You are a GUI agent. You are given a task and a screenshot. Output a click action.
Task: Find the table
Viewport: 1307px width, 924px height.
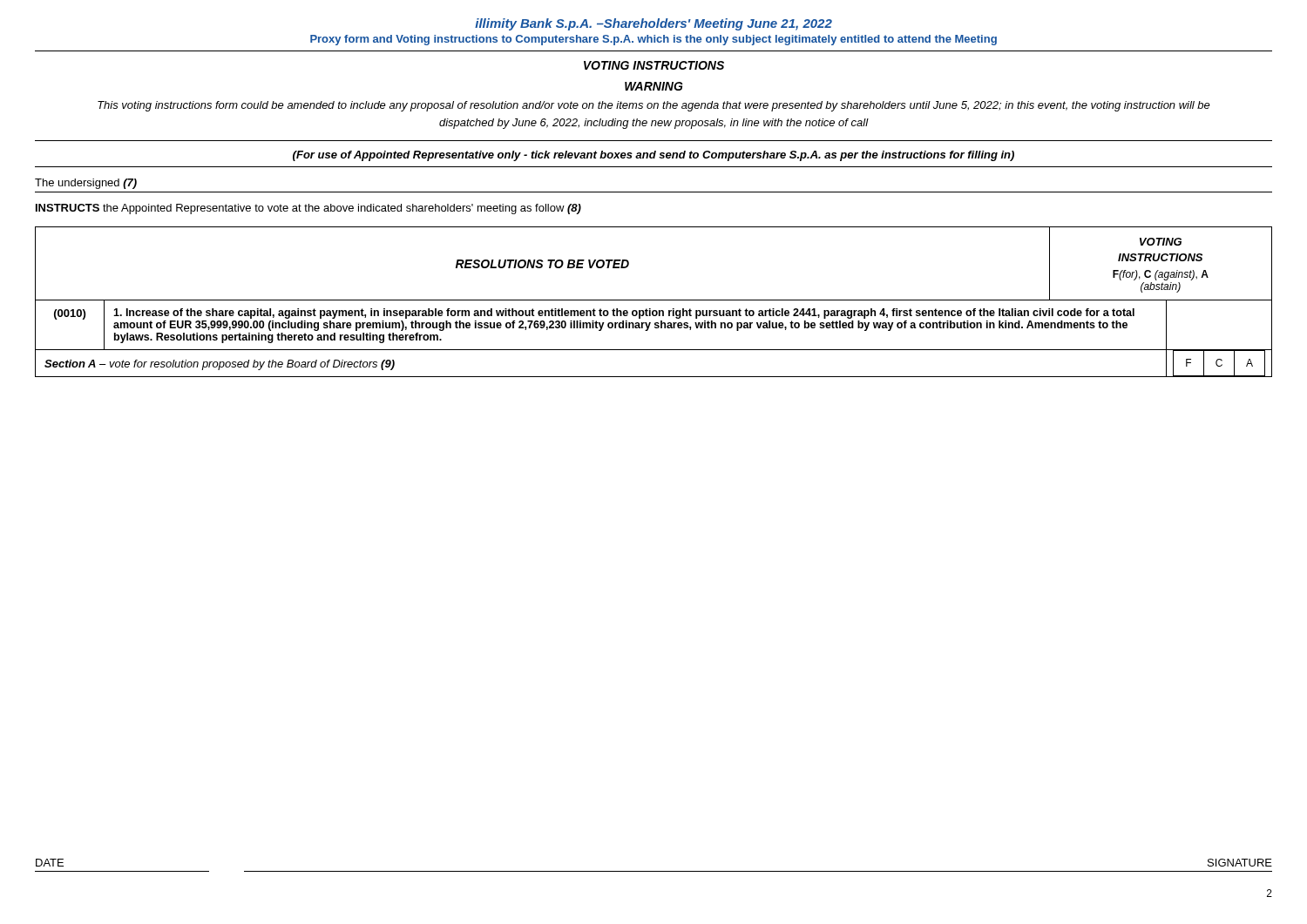[654, 302]
